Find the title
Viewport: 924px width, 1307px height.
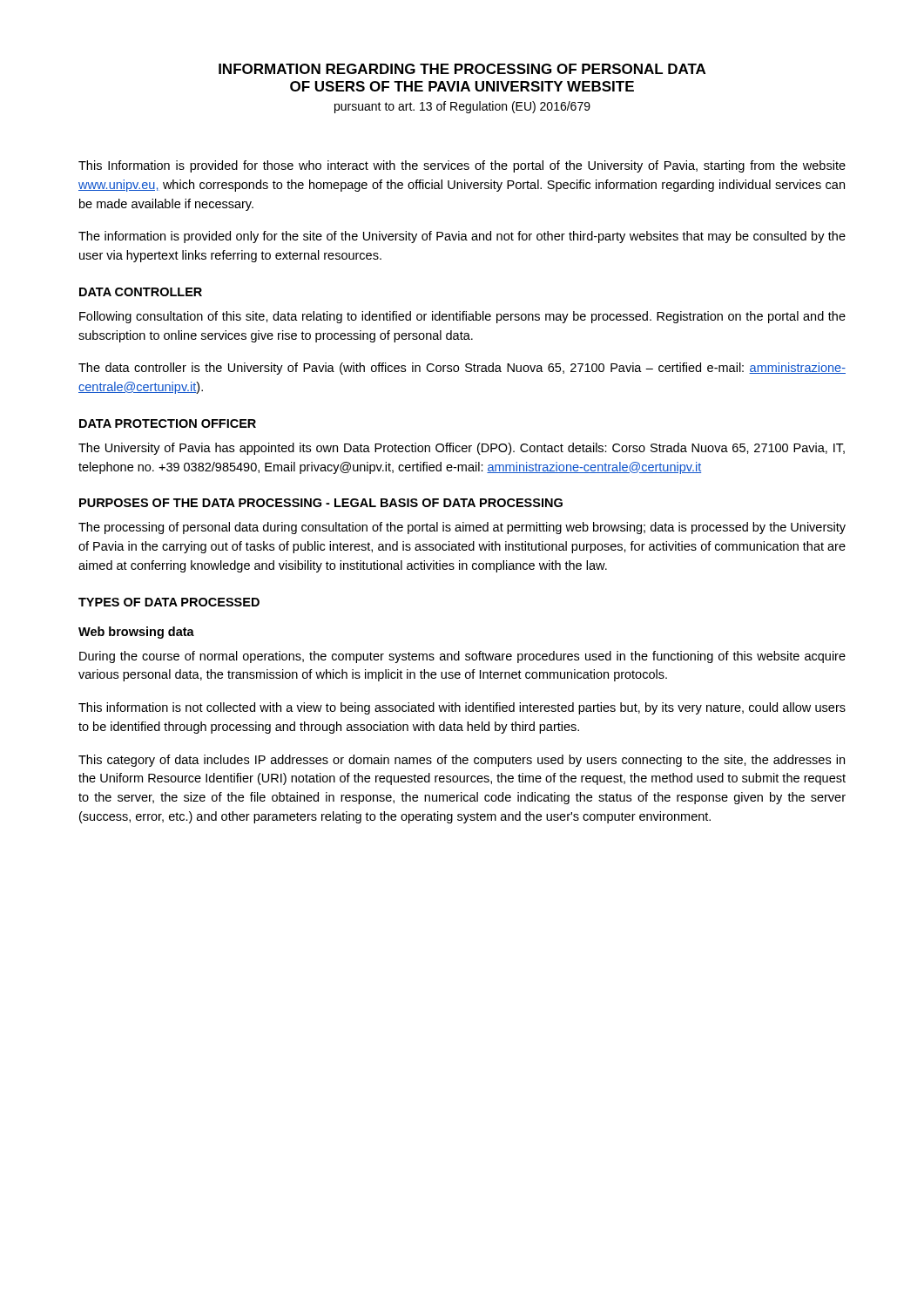tap(462, 87)
